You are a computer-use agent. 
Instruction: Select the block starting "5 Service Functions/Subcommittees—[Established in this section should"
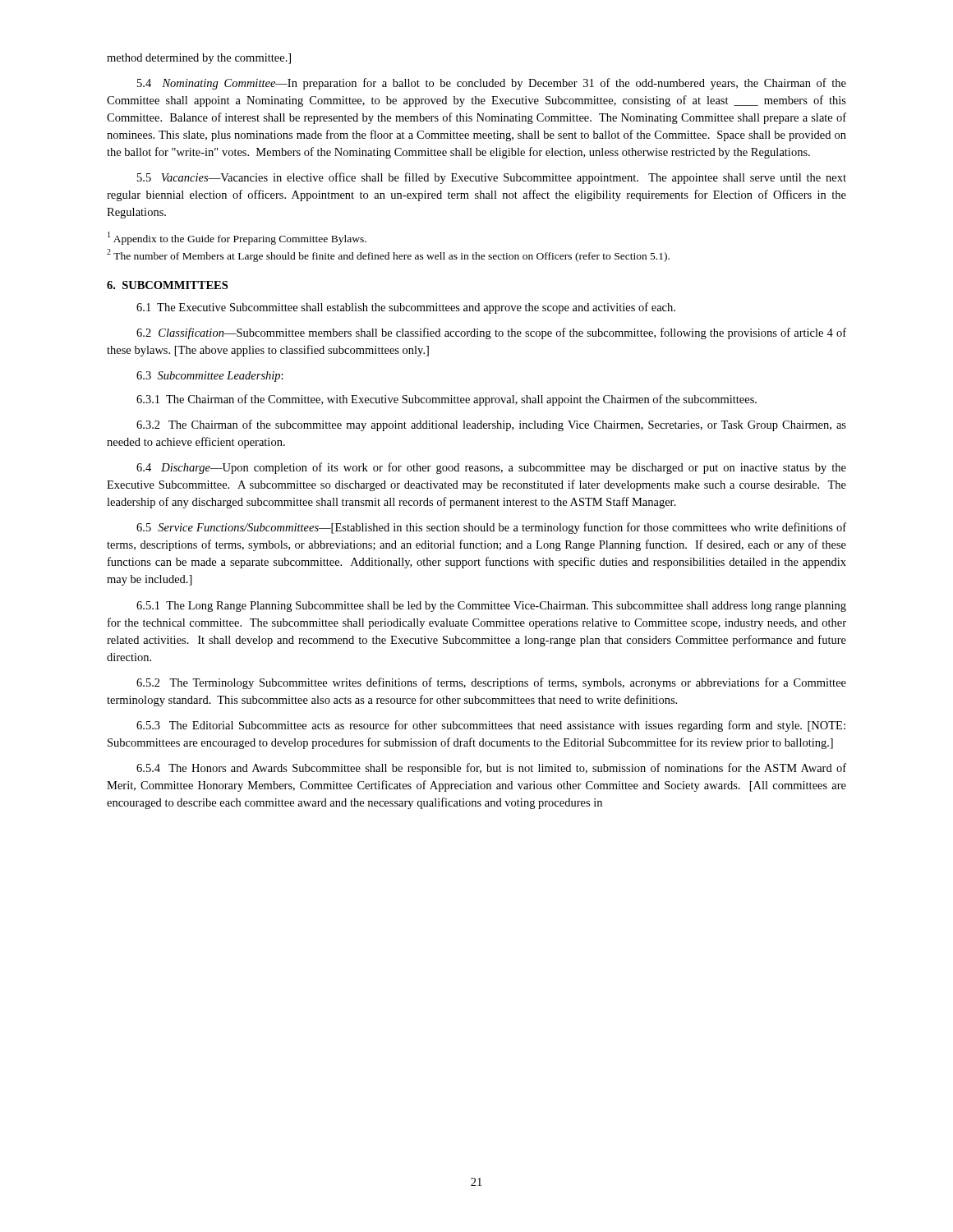(476, 554)
